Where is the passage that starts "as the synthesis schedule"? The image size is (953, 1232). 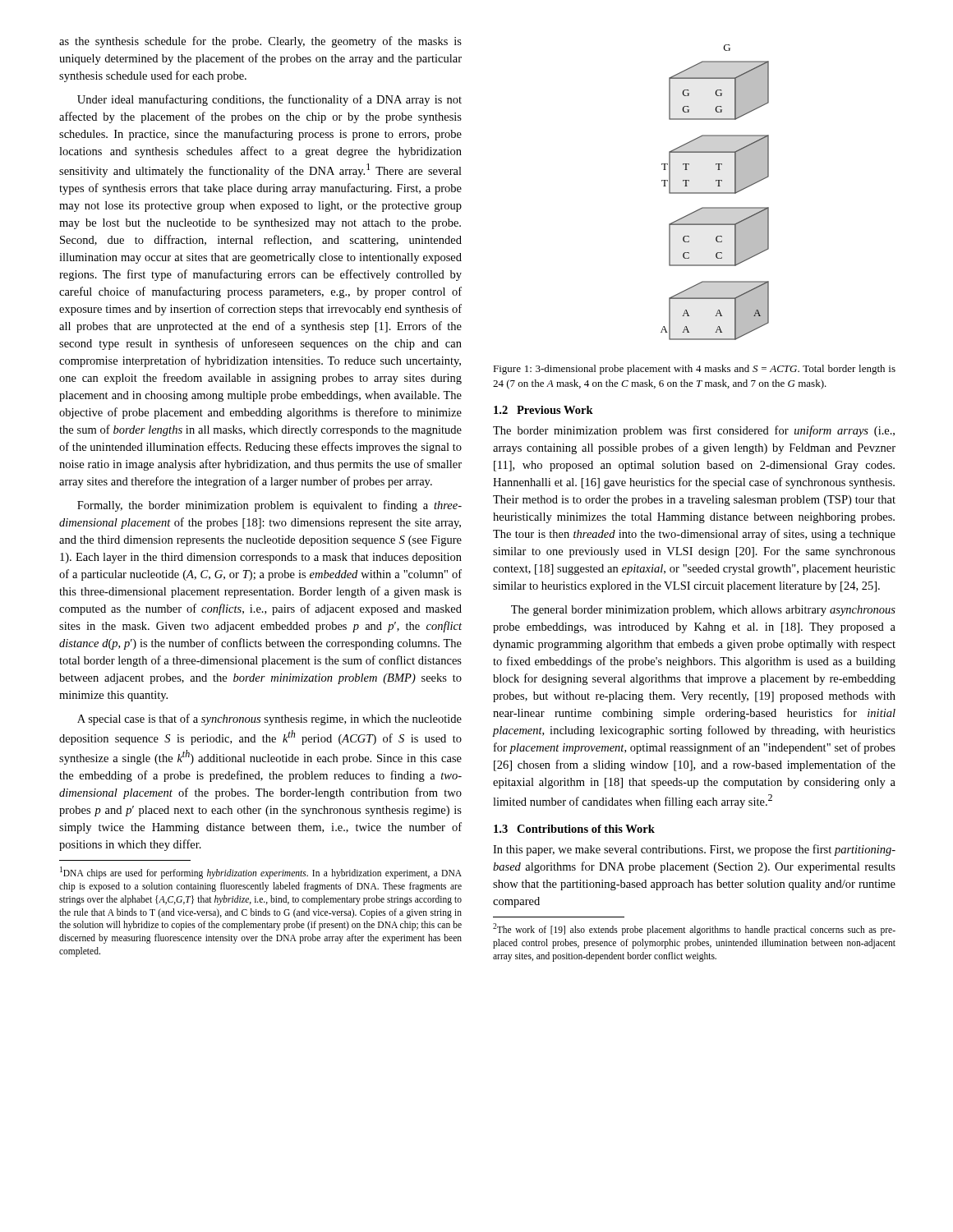point(260,443)
